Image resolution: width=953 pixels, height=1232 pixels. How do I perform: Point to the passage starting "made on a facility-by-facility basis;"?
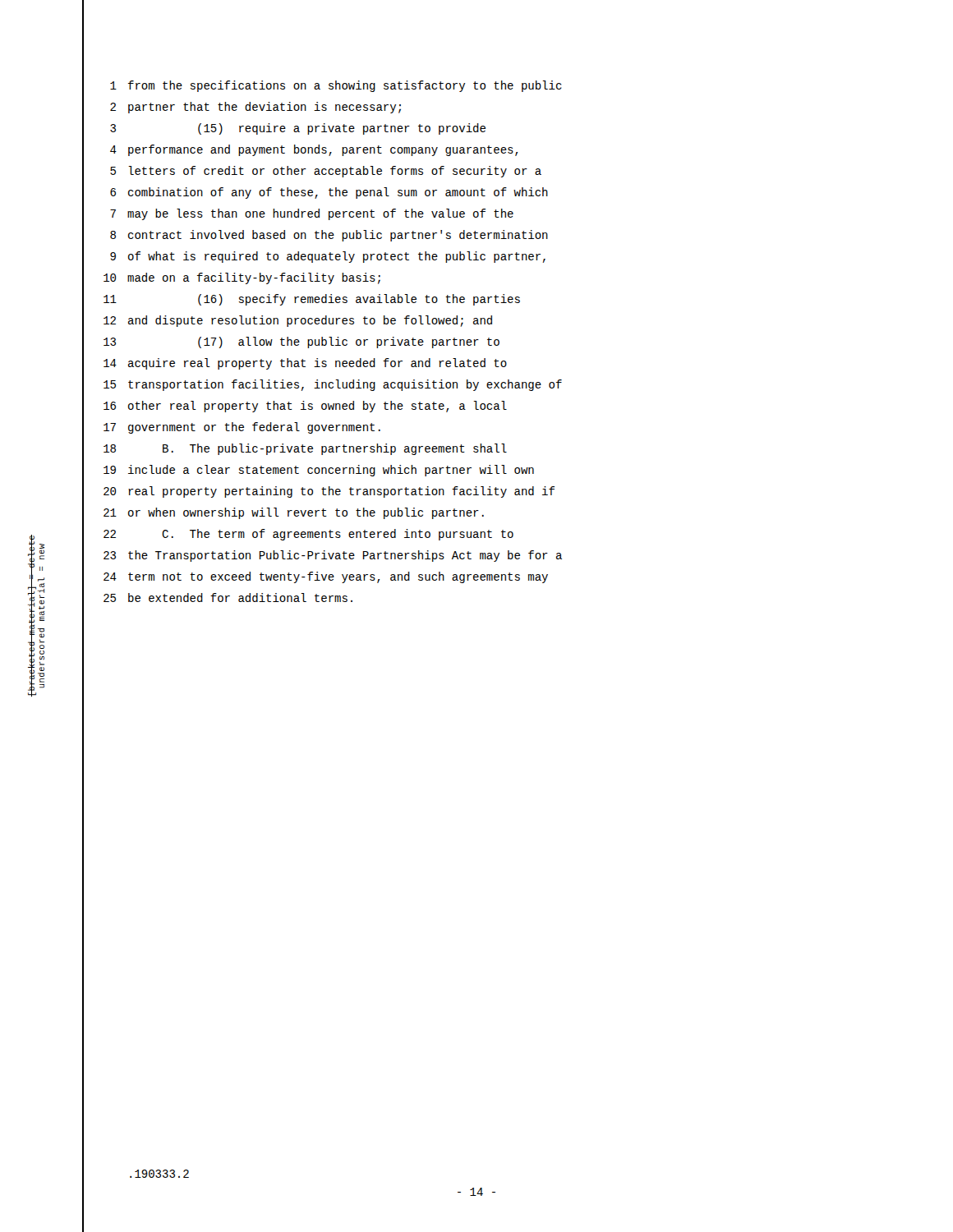[255, 278]
